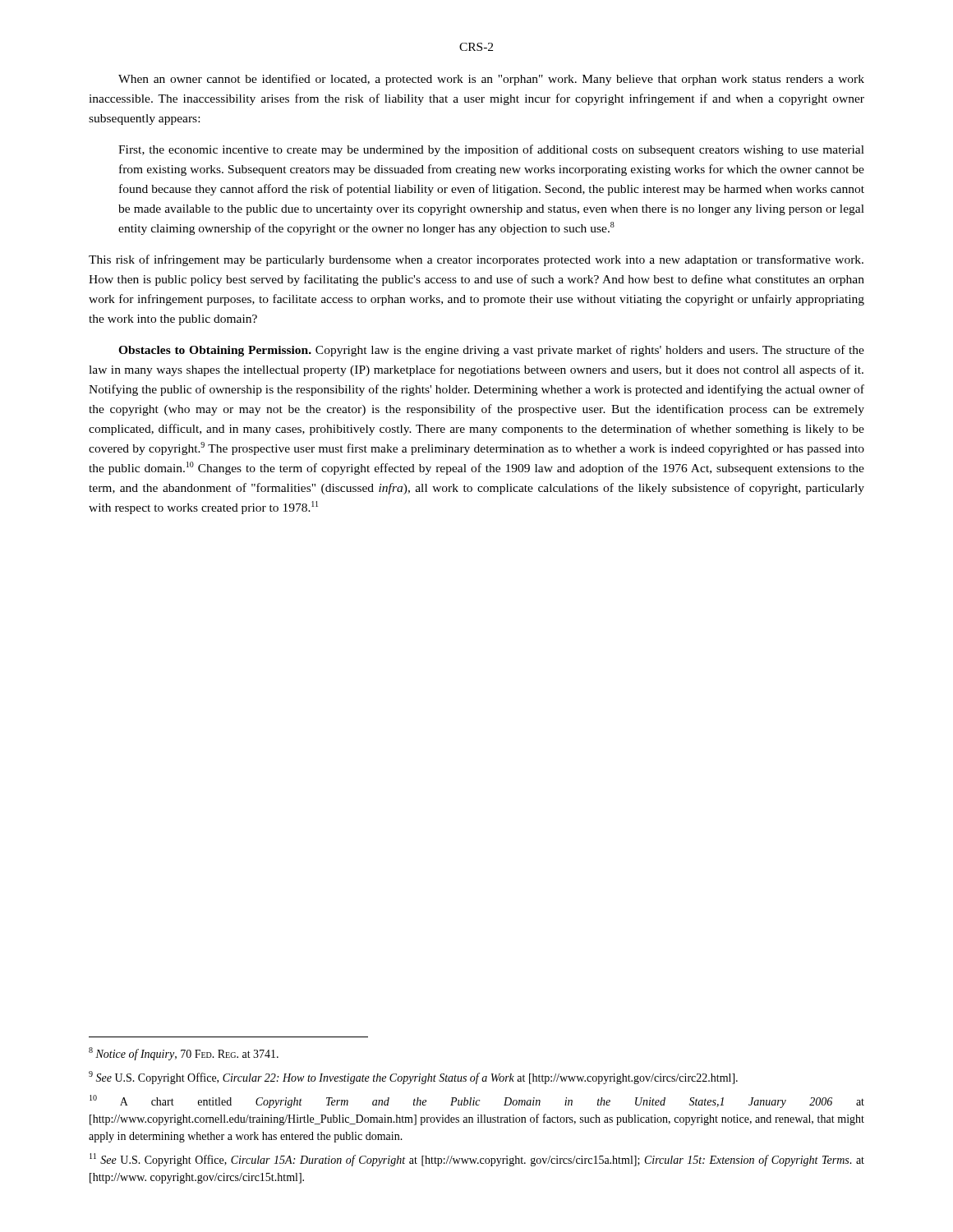Find the element starting "11 See U.S. Copyright Office, Circular 15A: Duration"
The width and height of the screenshot is (953, 1232).
[476, 1168]
